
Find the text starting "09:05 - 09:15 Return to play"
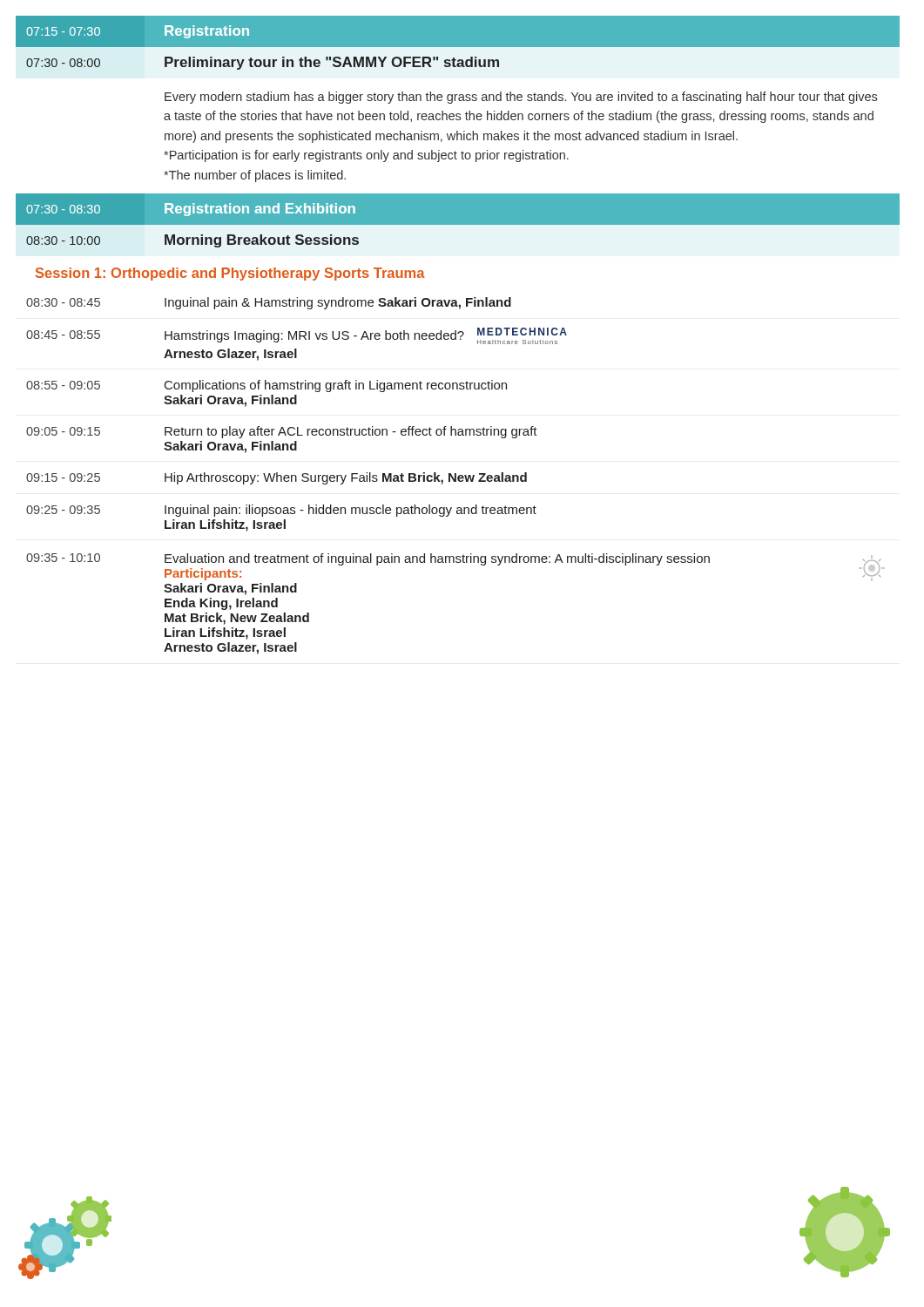pos(458,439)
